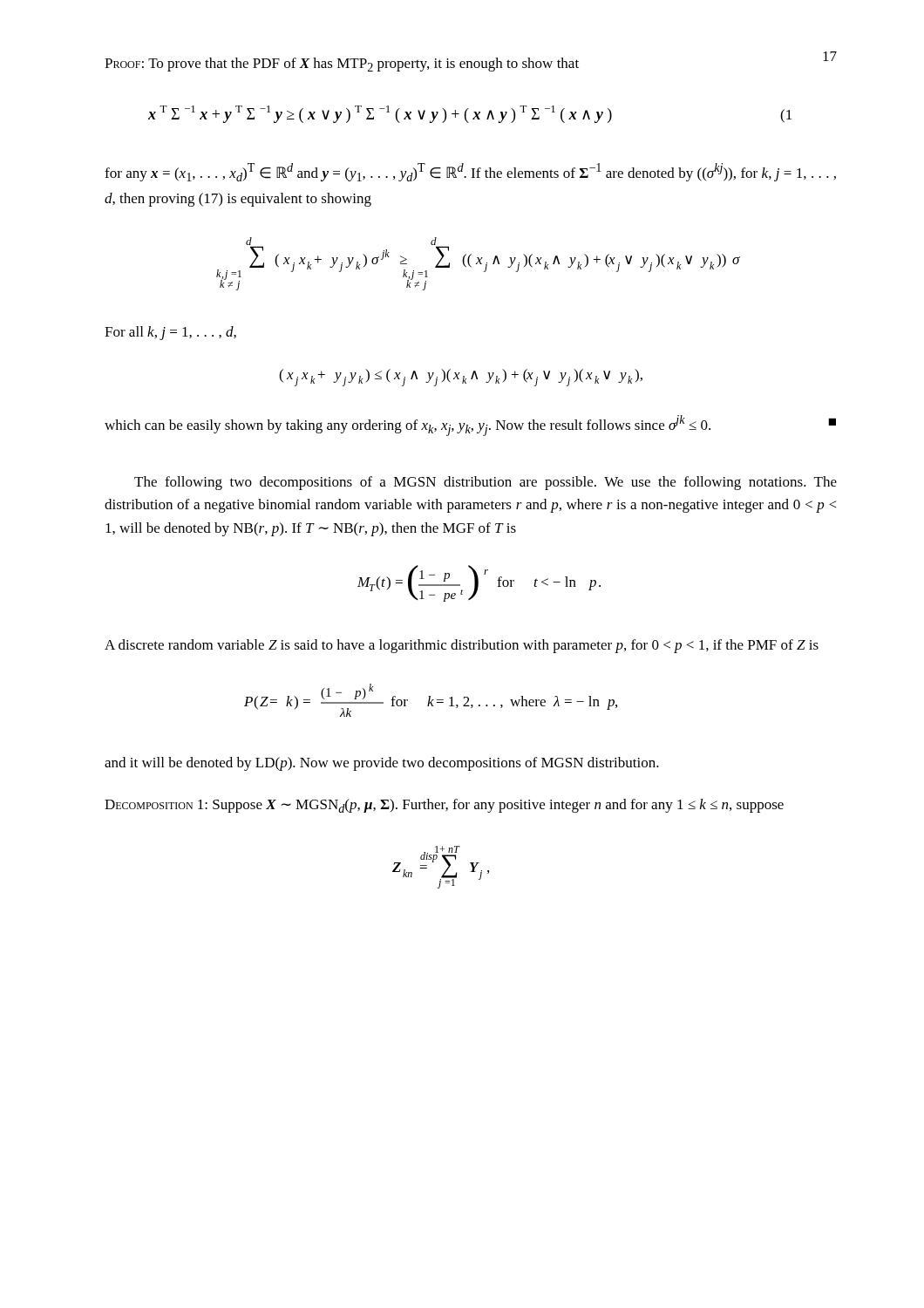Navigate to the block starting "P ( Z ="

[471, 701]
